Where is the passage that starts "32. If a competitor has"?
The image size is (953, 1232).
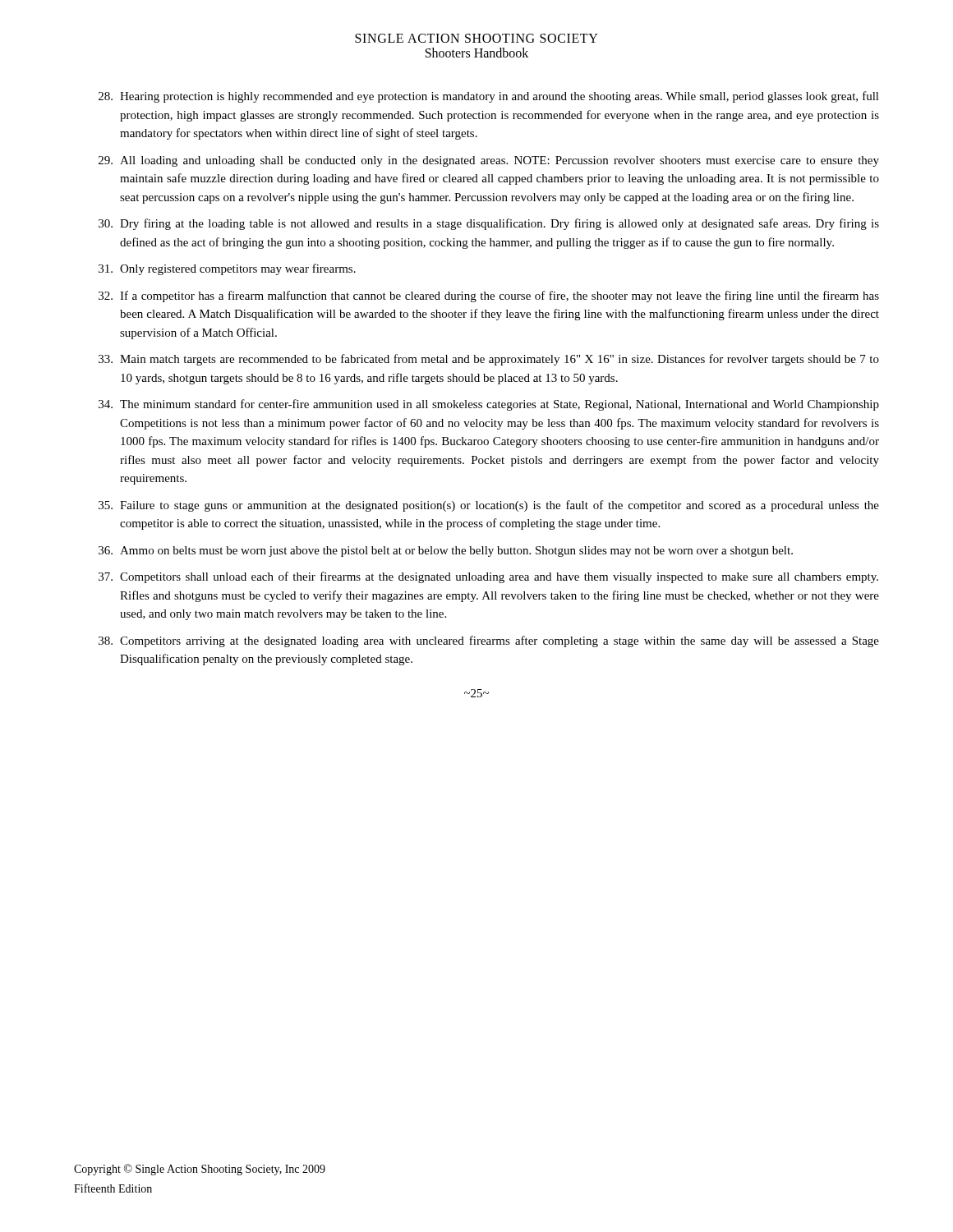point(476,314)
